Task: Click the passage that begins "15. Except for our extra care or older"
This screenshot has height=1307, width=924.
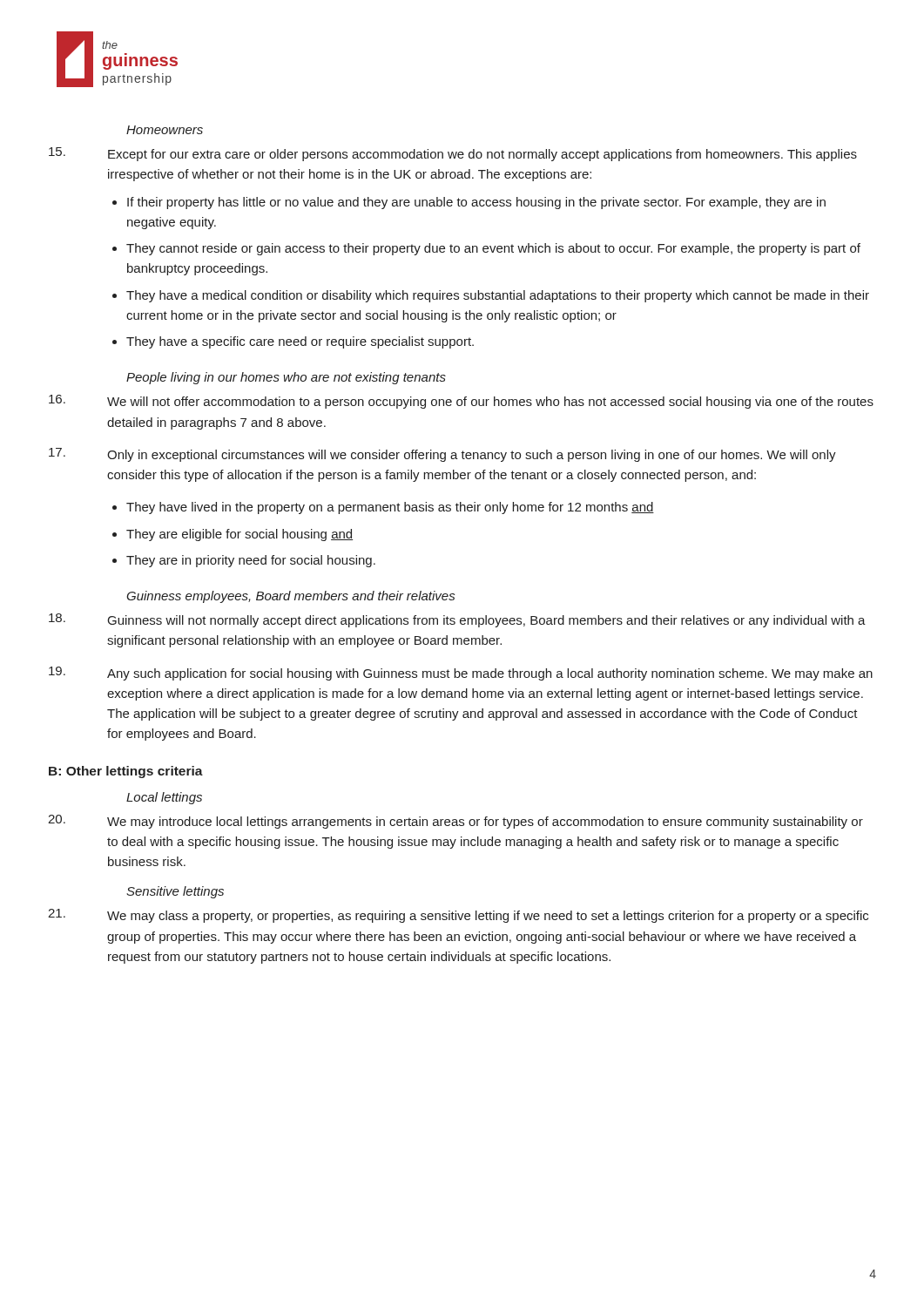Action: (462, 251)
